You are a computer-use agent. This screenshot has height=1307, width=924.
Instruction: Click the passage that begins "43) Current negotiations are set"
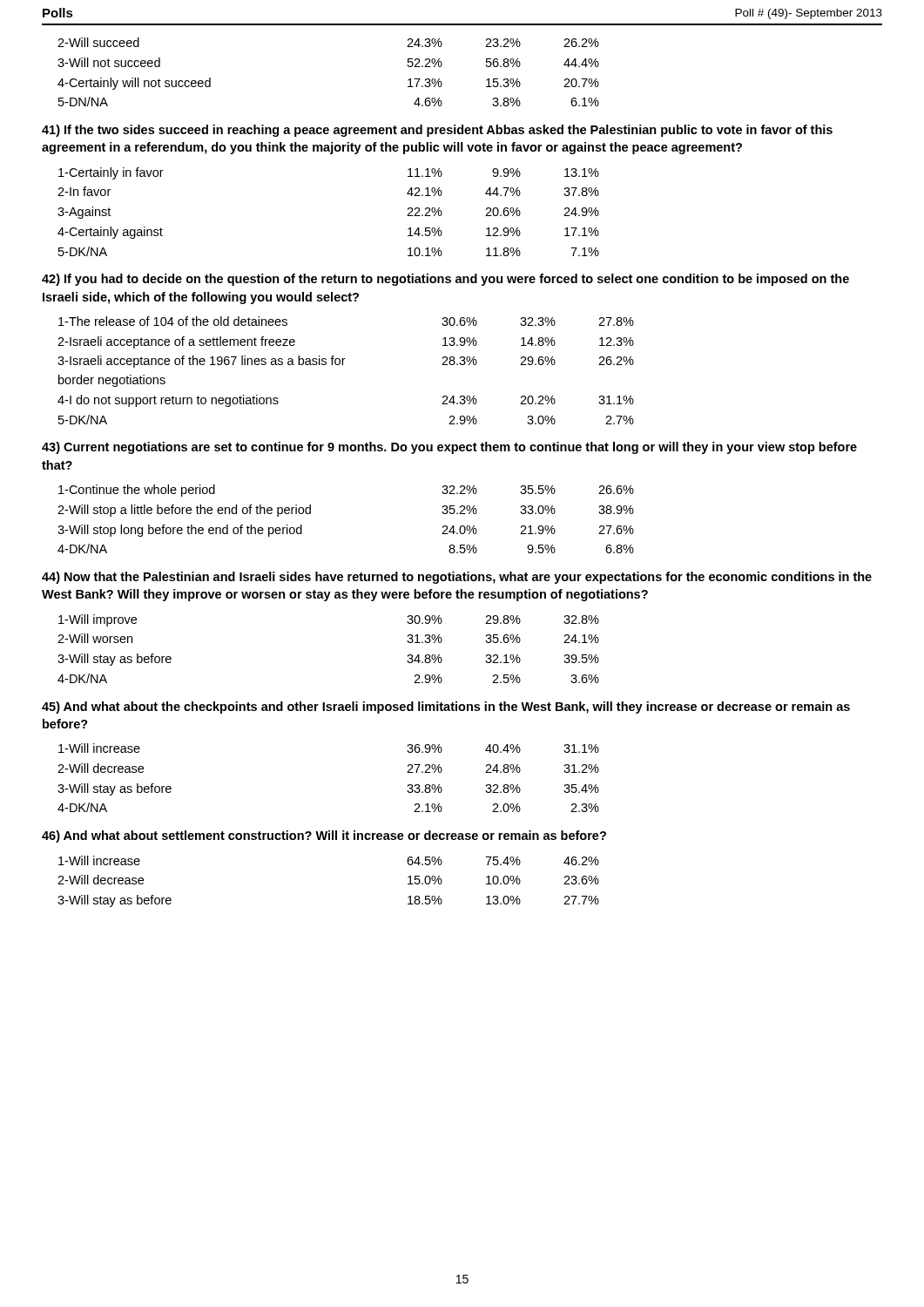(x=449, y=456)
